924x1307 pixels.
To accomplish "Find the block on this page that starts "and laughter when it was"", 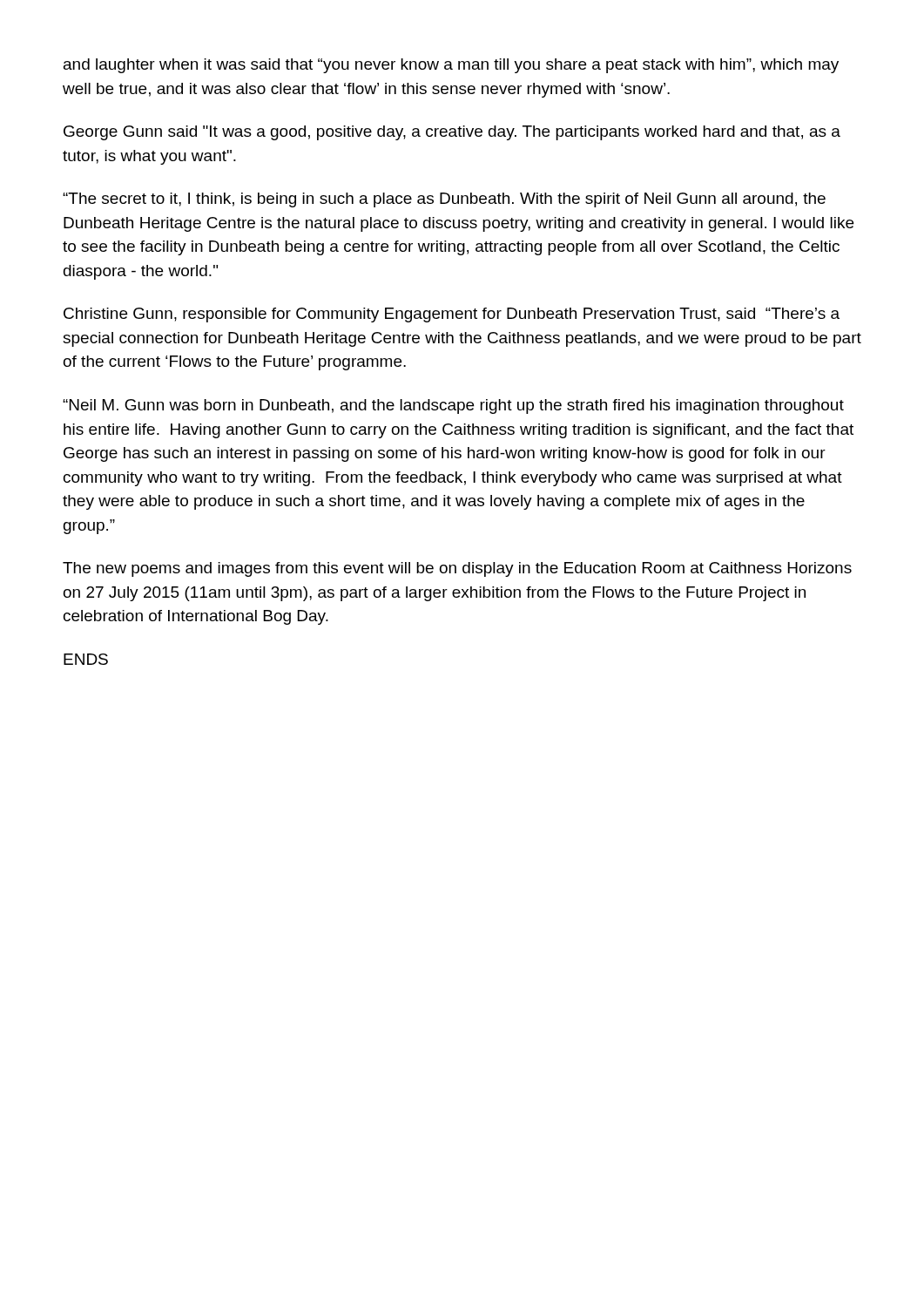I will click(451, 76).
